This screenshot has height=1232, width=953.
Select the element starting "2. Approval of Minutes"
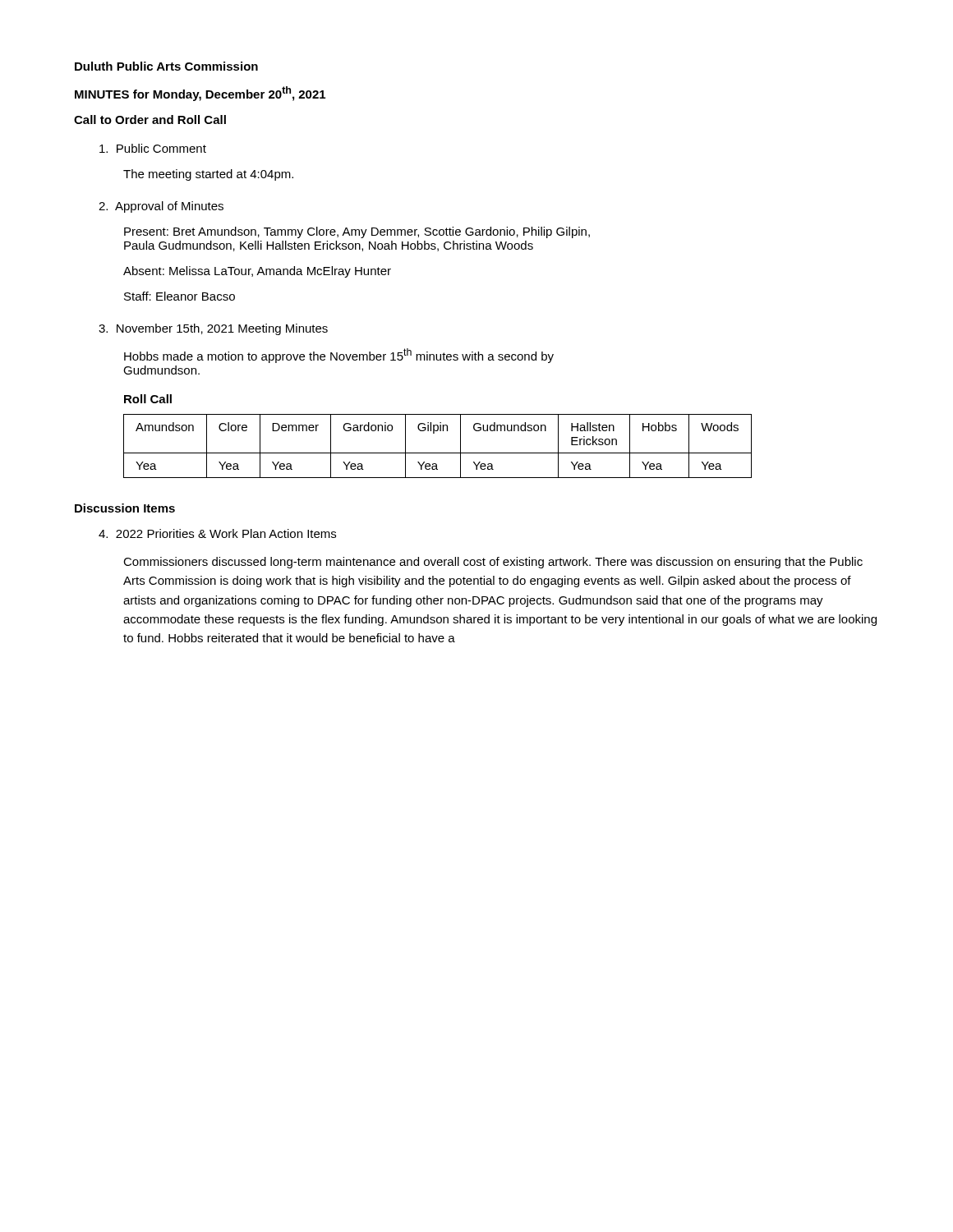pos(161,206)
